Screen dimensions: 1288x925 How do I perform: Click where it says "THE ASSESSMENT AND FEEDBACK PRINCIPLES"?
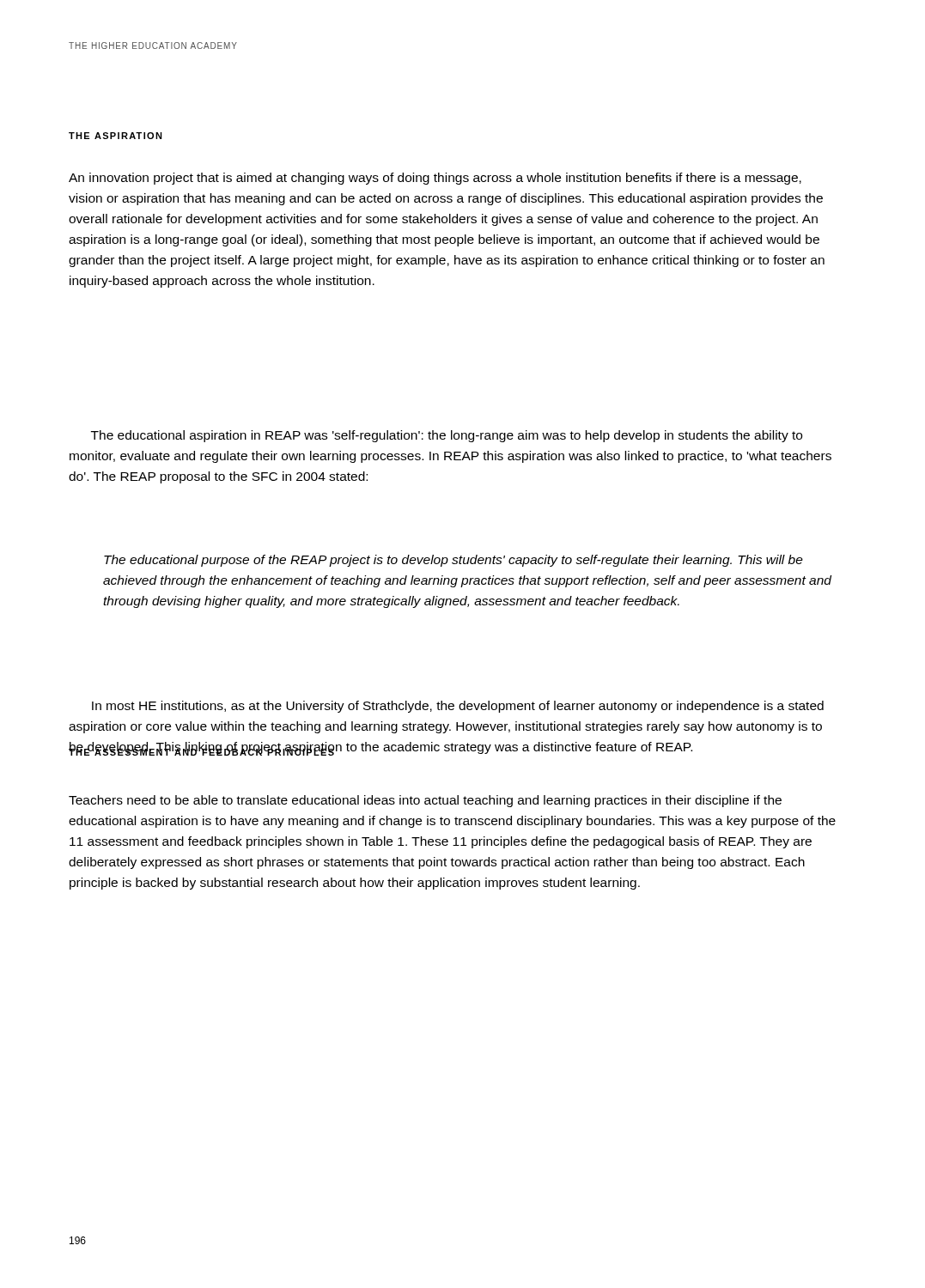tap(202, 752)
